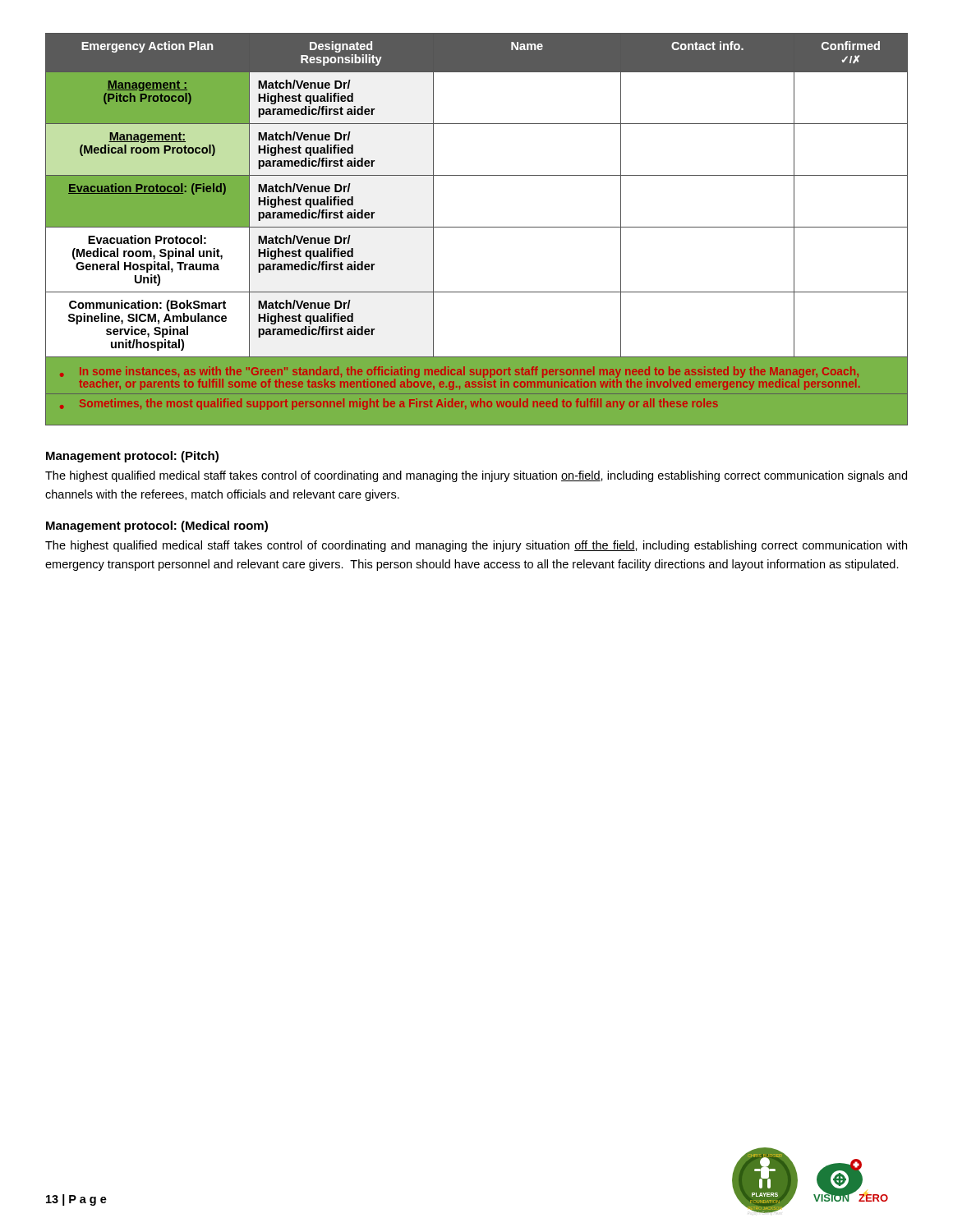Locate the logo
953x1232 pixels.
(x=818, y=1181)
